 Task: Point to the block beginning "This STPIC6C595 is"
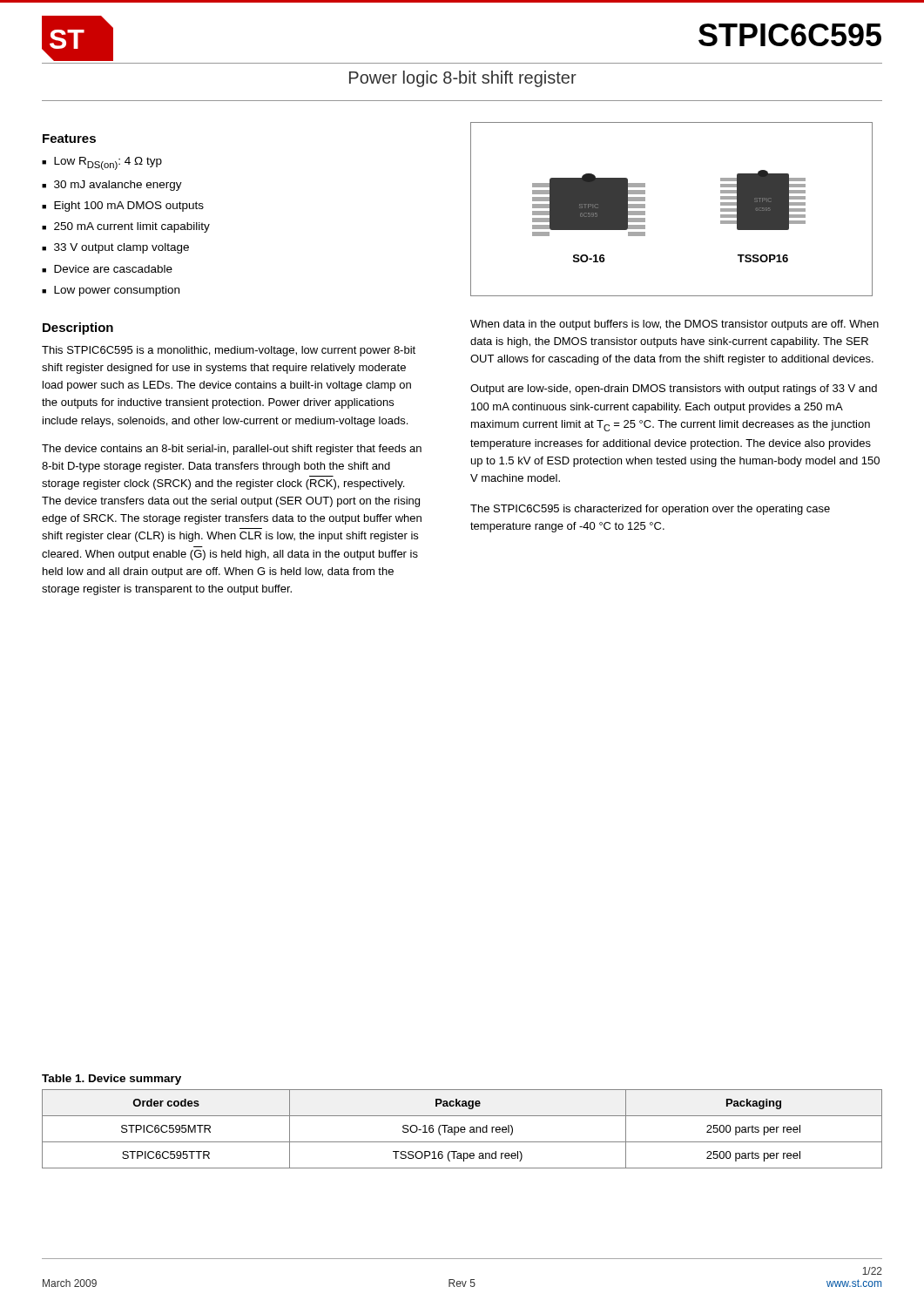click(229, 385)
